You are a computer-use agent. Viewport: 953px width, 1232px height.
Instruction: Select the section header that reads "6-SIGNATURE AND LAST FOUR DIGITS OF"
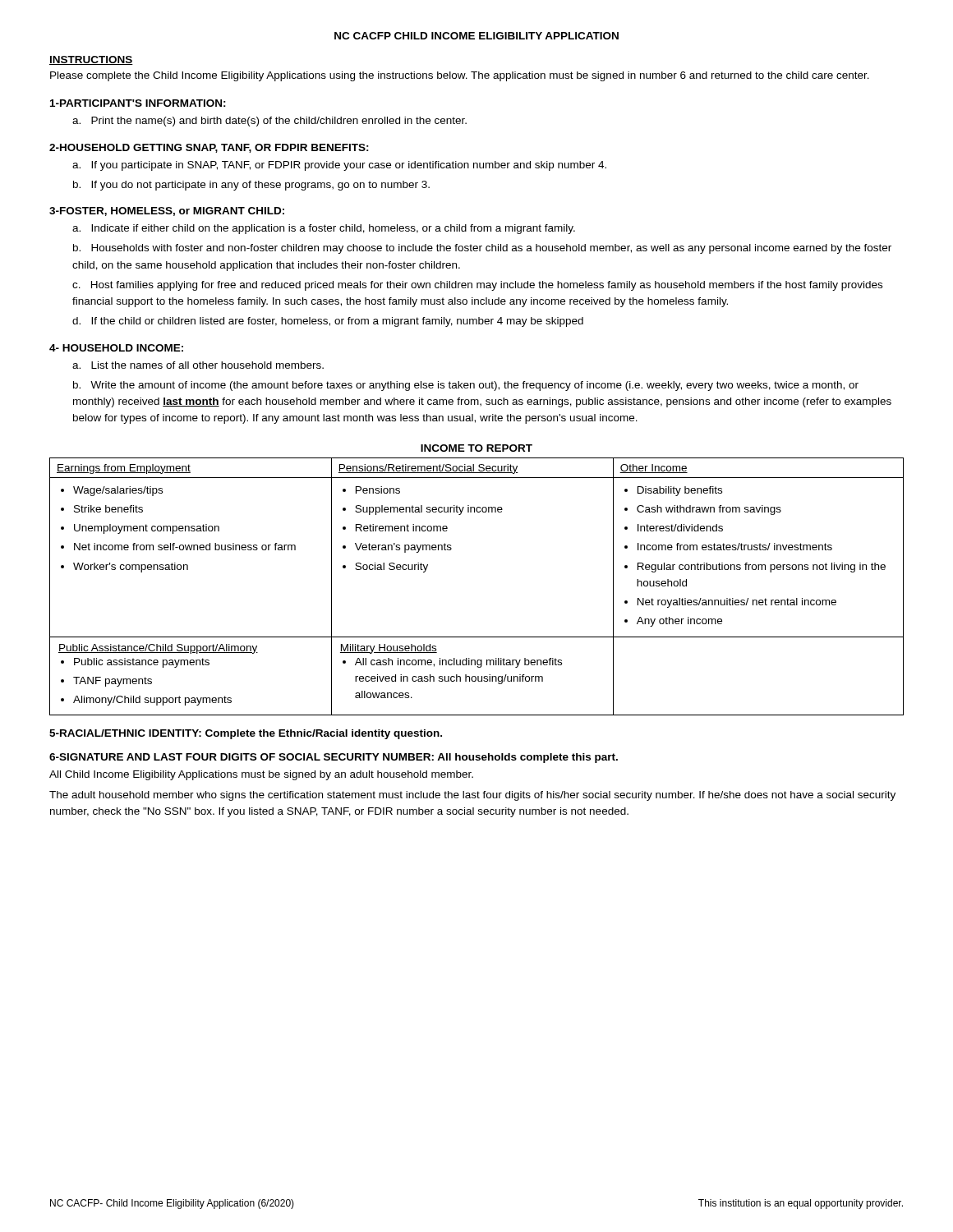(x=334, y=757)
